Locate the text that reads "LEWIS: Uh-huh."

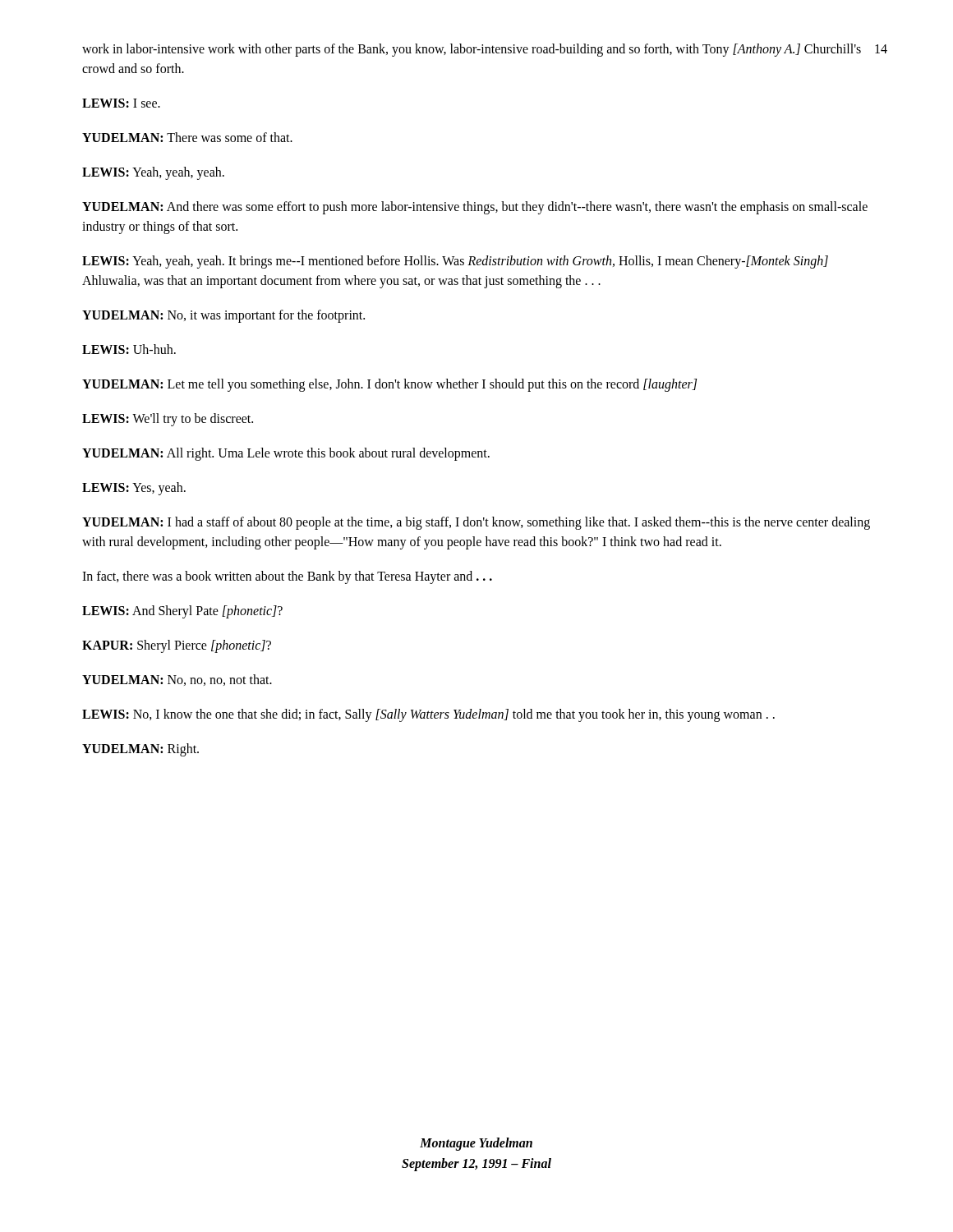pyautogui.click(x=129, y=349)
